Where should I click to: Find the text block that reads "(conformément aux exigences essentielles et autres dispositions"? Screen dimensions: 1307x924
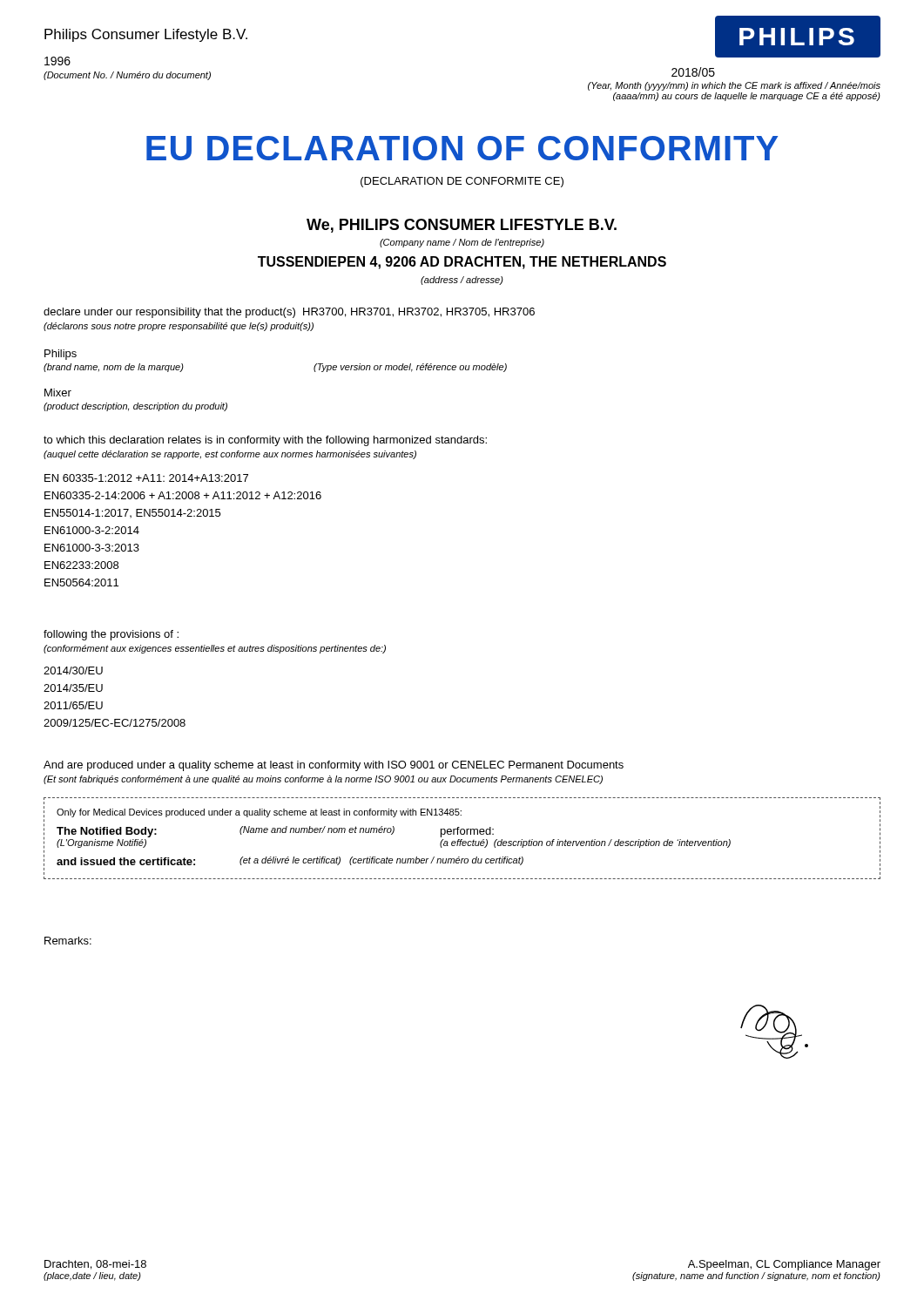(x=215, y=648)
